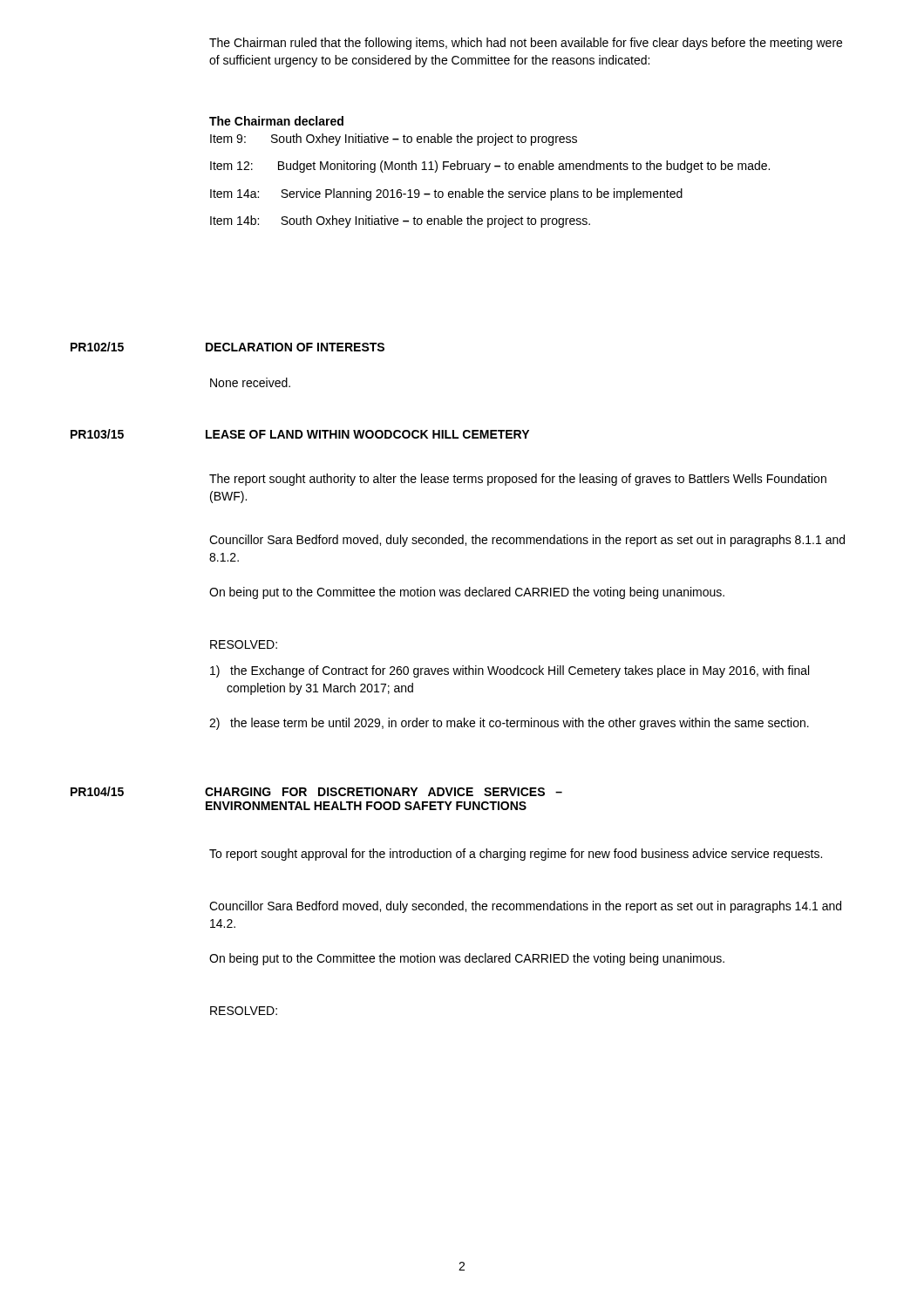Locate the text block that reads "The Chairman declared Item 9:"

[x=532, y=172]
